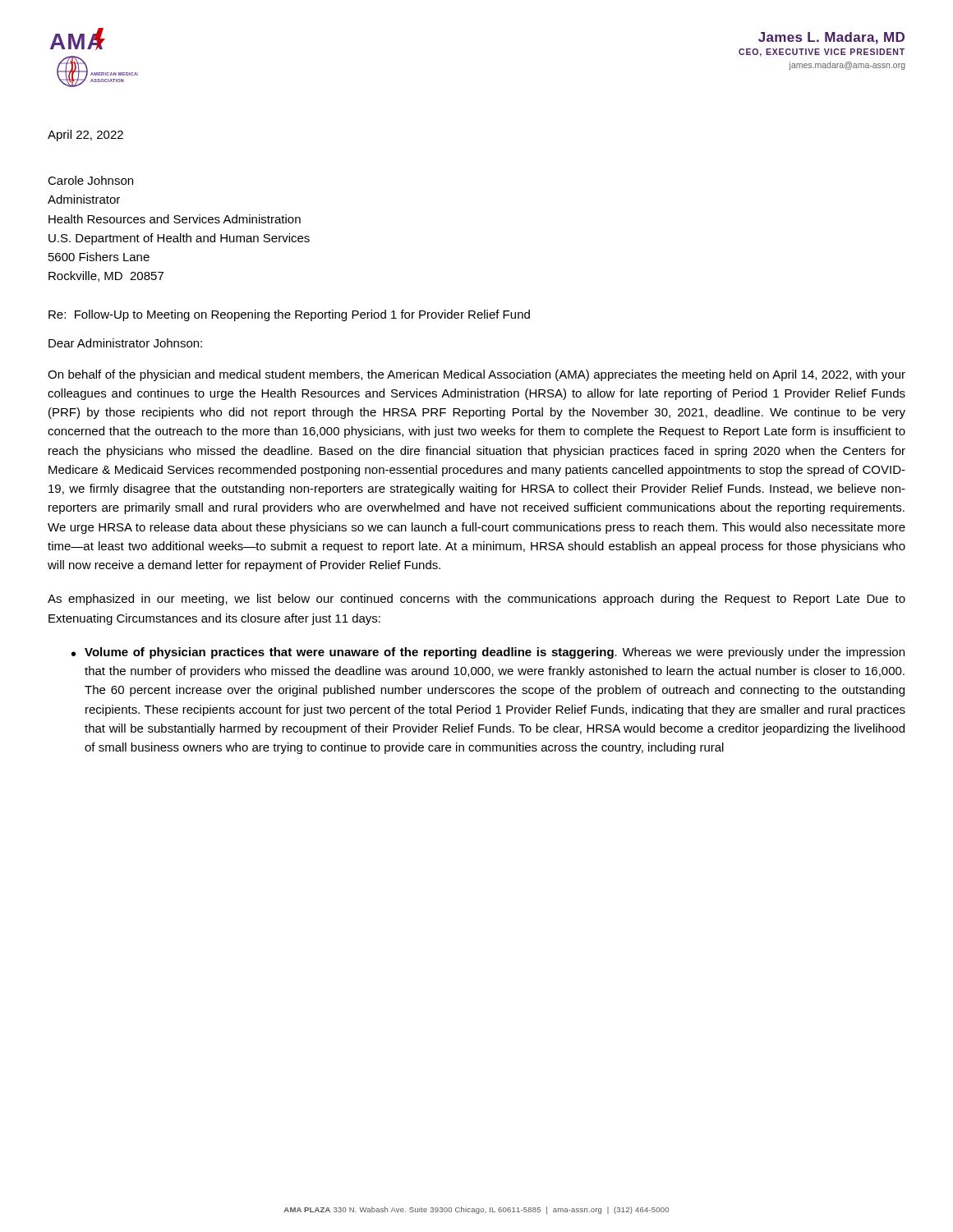953x1232 pixels.
Task: Click on the text block with the text "James L. Madara, MD CEO,"
Action: 822,50
